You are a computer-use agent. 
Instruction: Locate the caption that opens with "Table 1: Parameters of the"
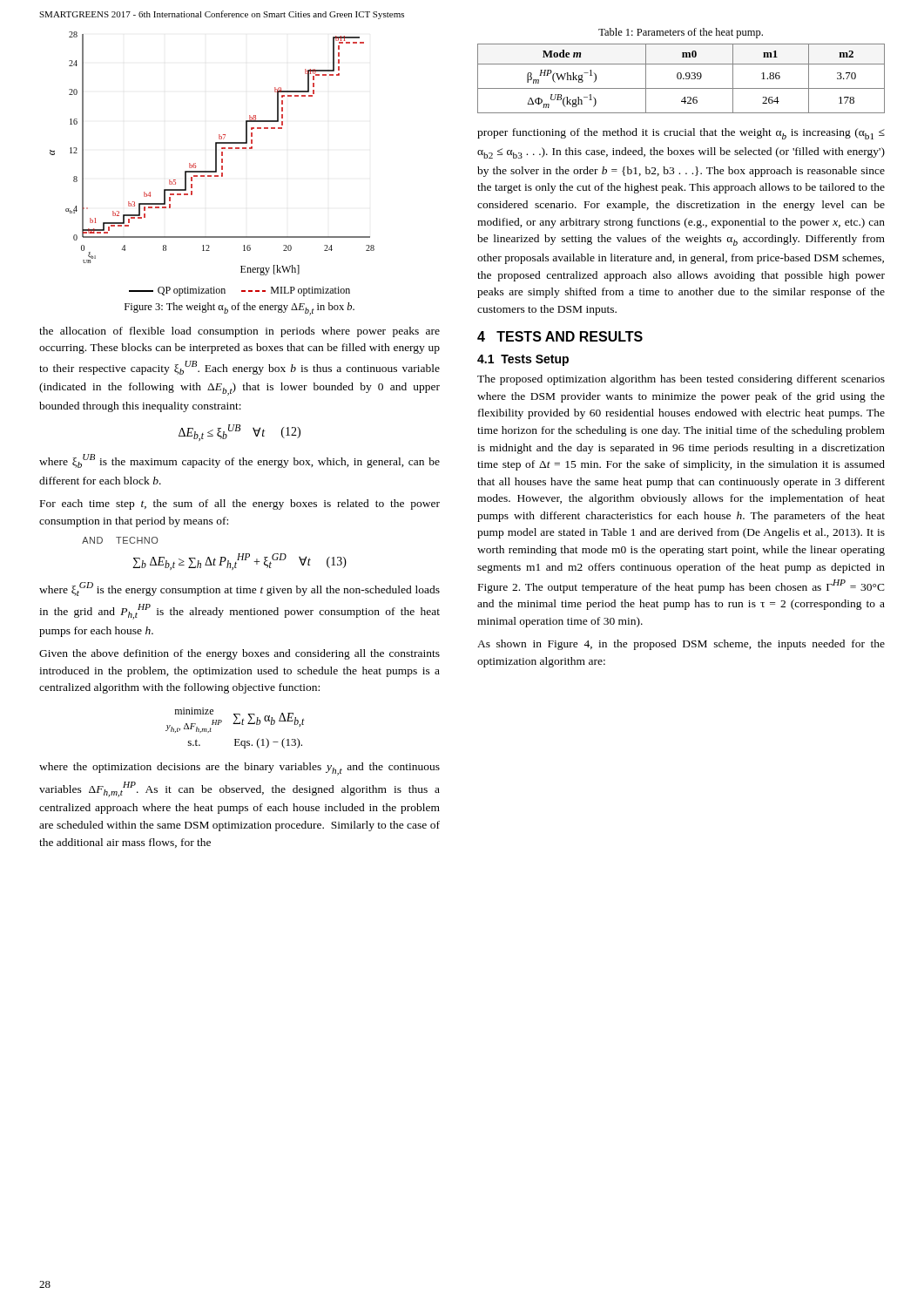tap(681, 32)
